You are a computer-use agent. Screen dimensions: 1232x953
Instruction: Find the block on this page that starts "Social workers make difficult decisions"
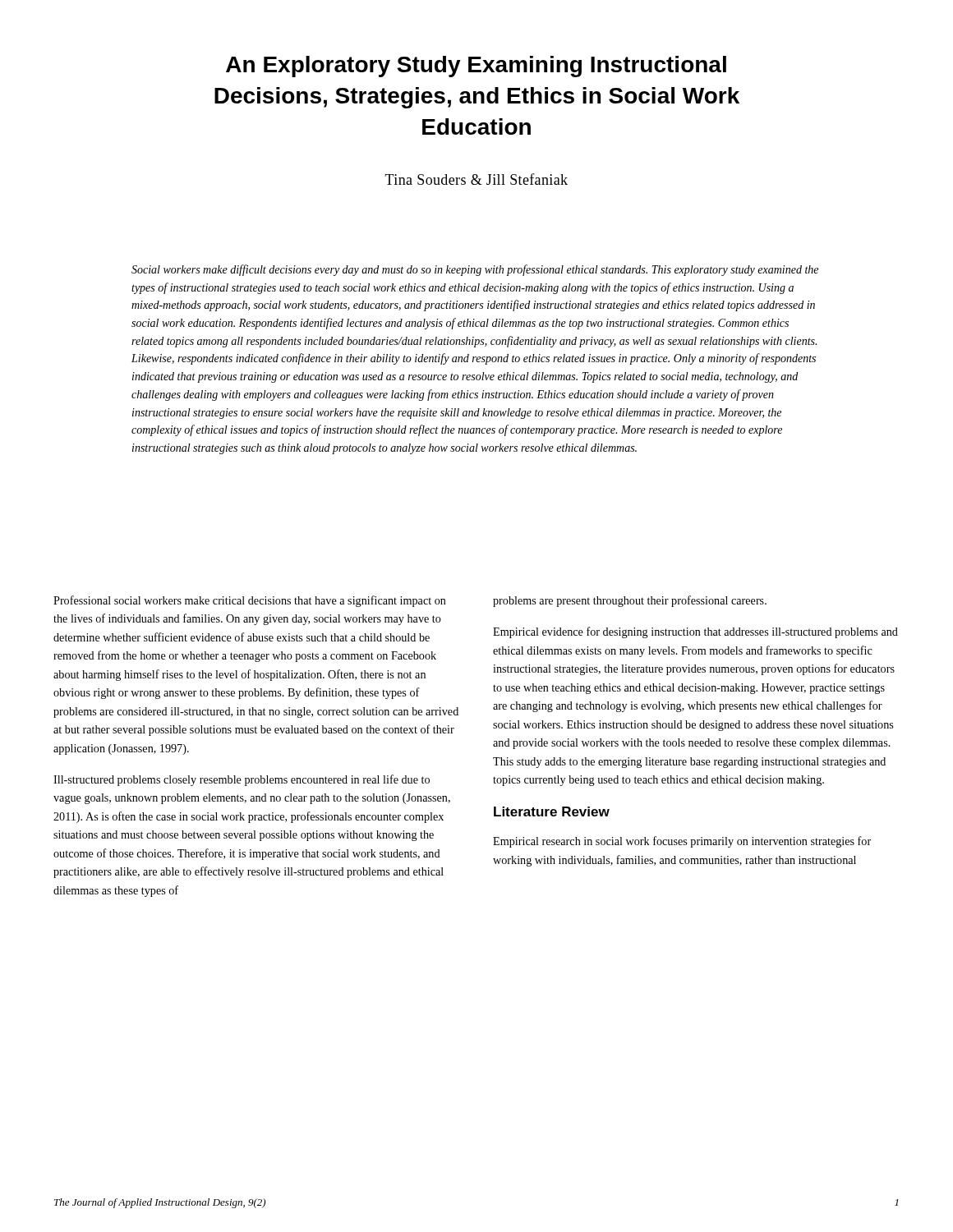[475, 359]
